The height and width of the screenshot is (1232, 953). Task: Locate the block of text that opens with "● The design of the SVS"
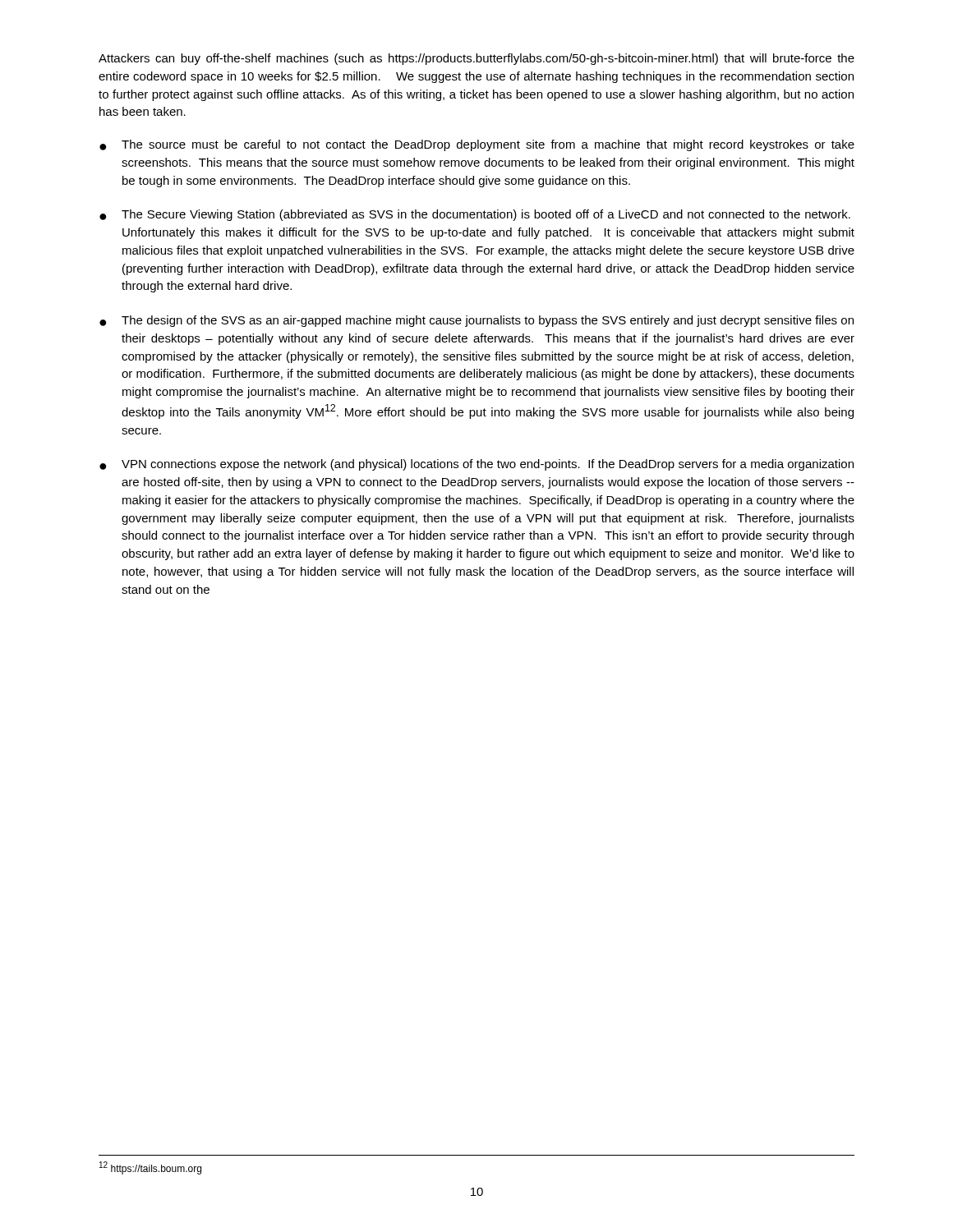pos(476,375)
